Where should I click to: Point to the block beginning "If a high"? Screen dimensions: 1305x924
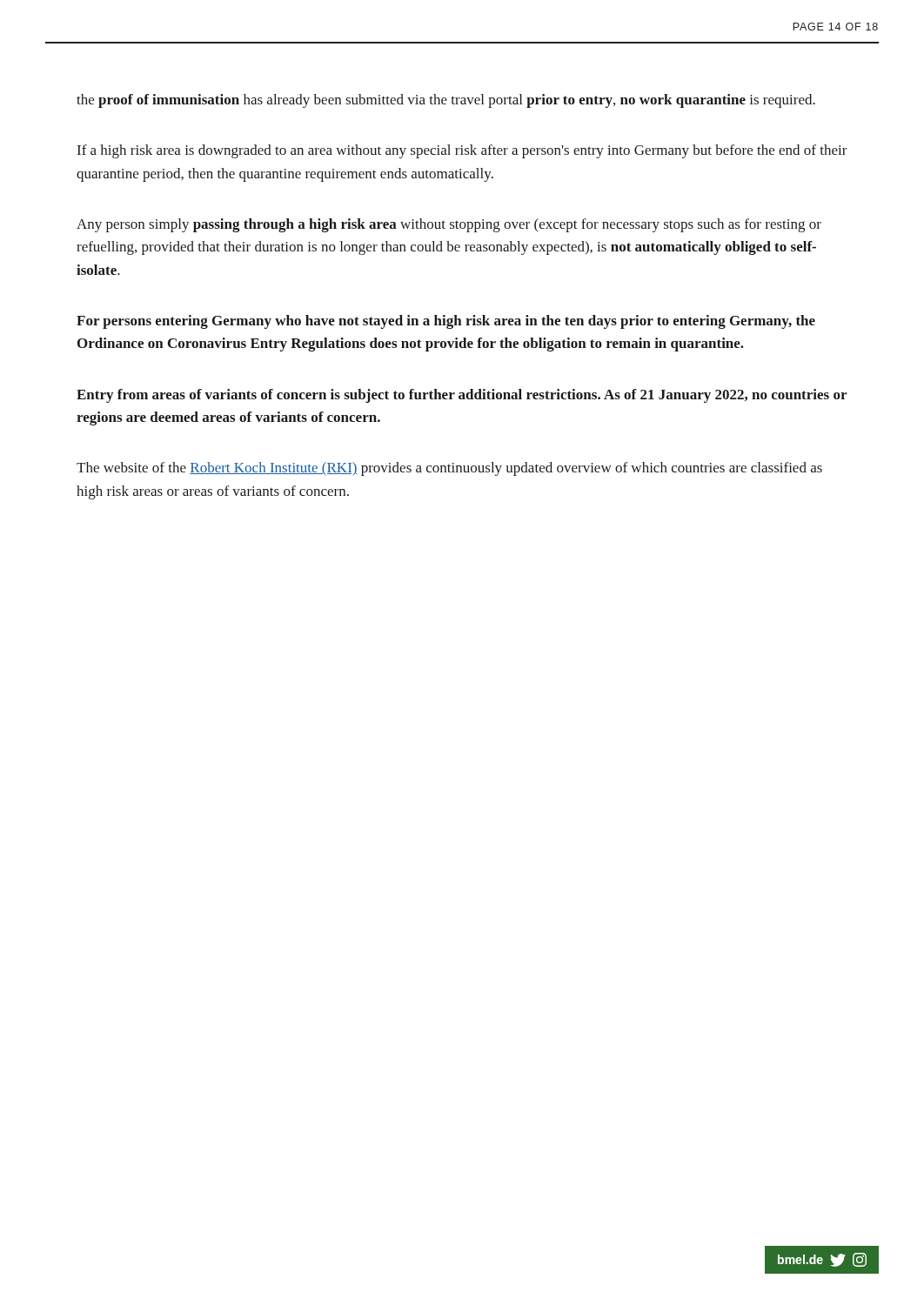[x=462, y=162]
